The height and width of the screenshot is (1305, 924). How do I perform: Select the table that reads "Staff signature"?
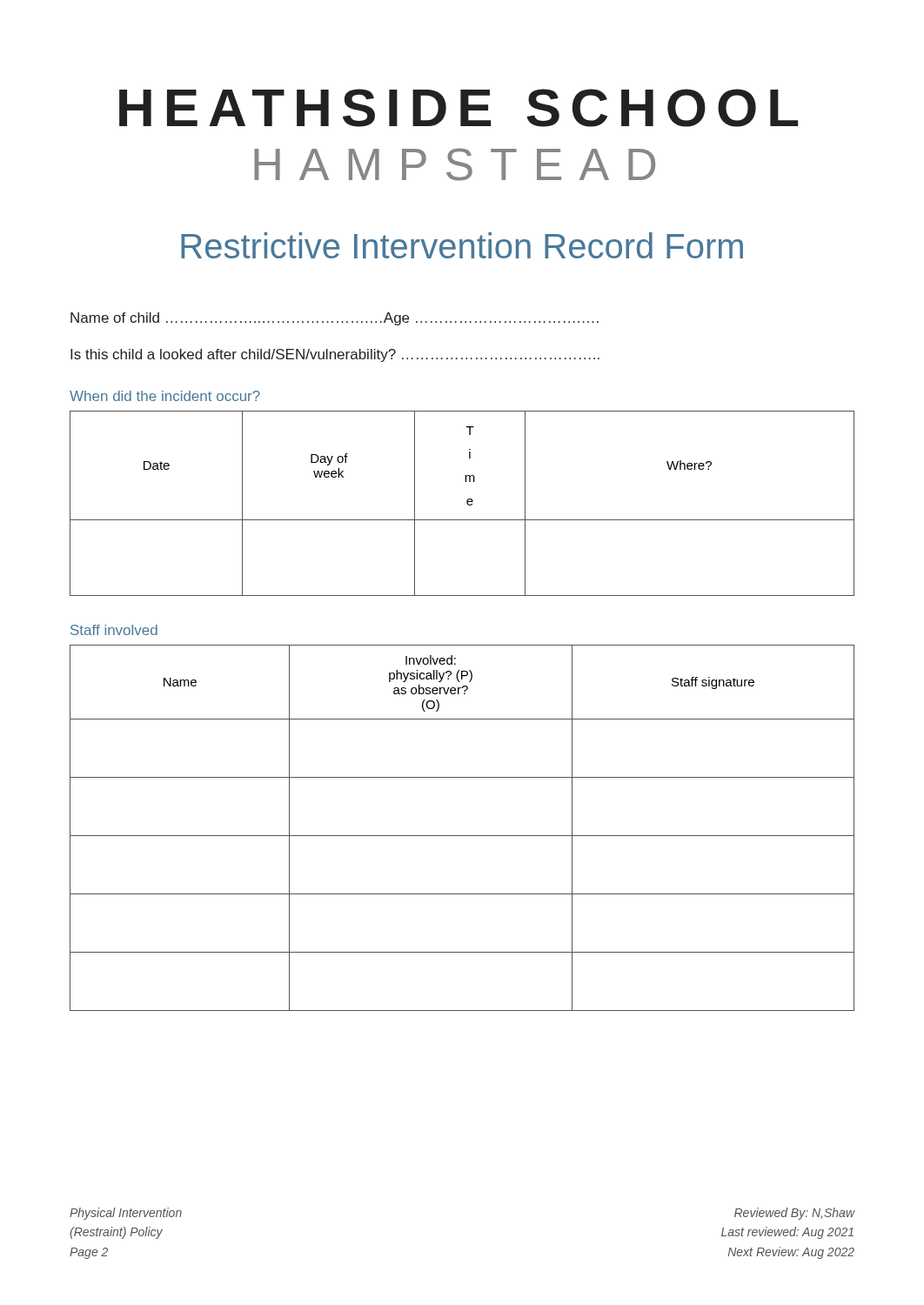tap(462, 827)
